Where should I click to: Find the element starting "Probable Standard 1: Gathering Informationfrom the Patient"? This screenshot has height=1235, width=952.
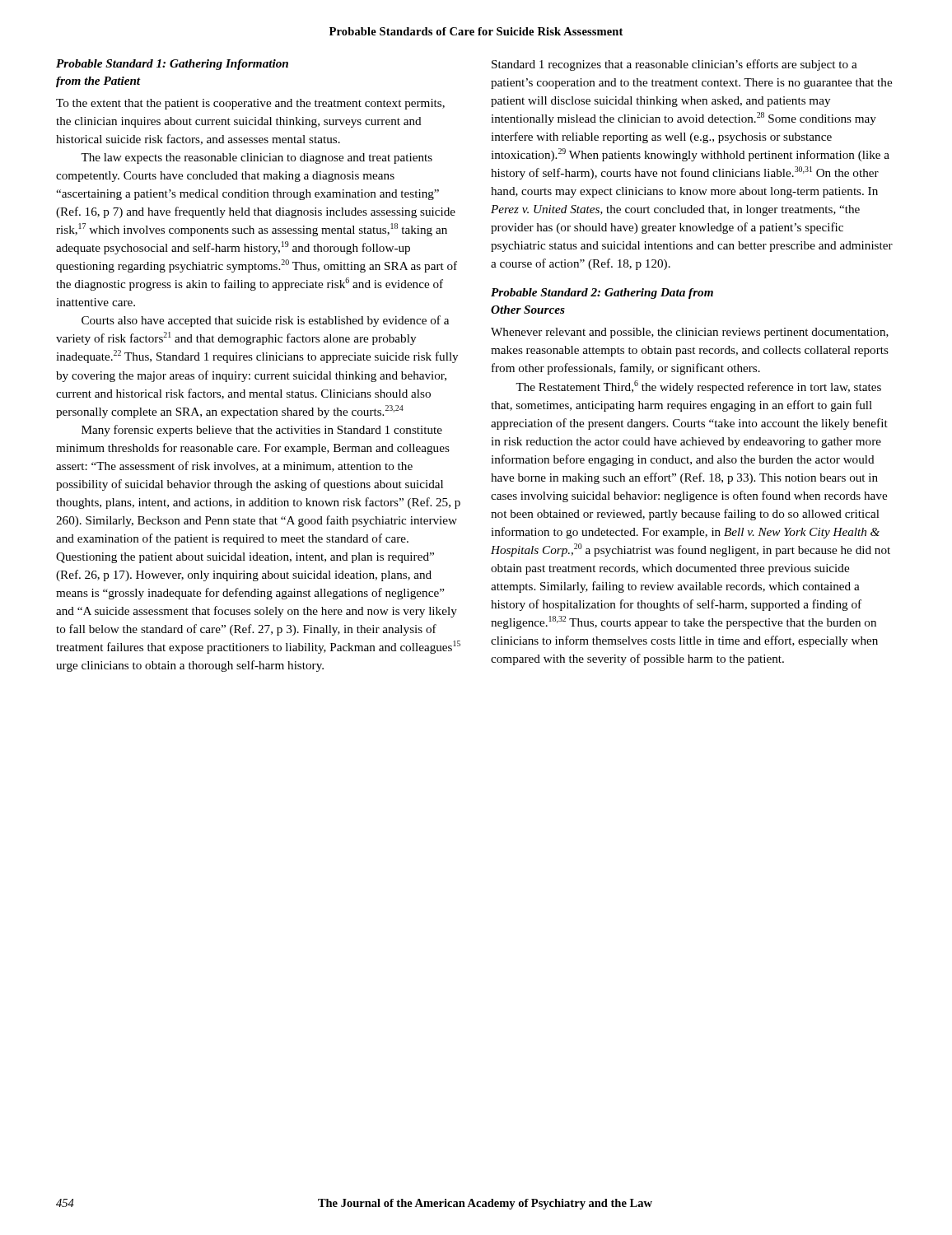click(172, 71)
